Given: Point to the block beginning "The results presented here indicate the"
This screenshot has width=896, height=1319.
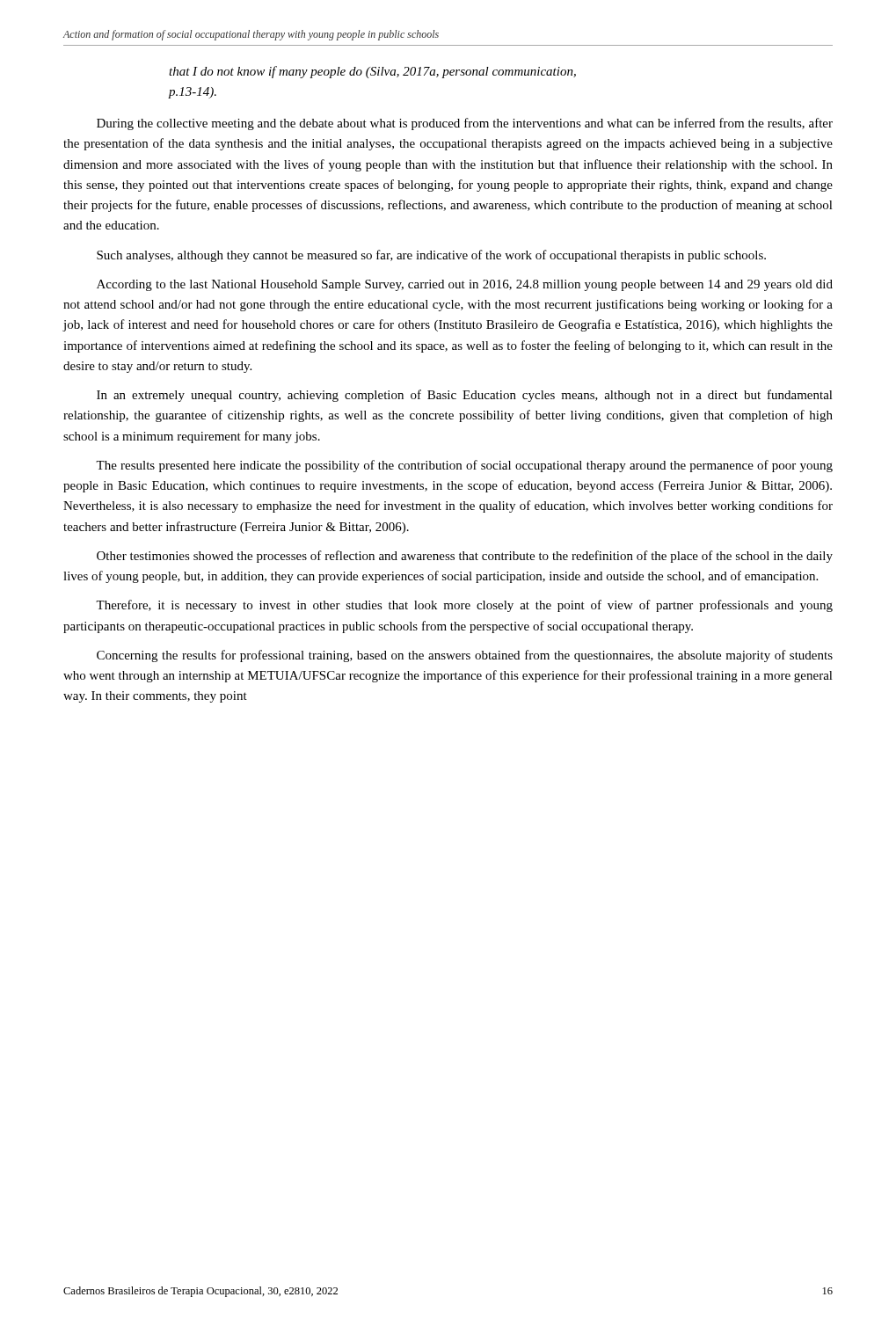Looking at the screenshot, I should point(448,496).
